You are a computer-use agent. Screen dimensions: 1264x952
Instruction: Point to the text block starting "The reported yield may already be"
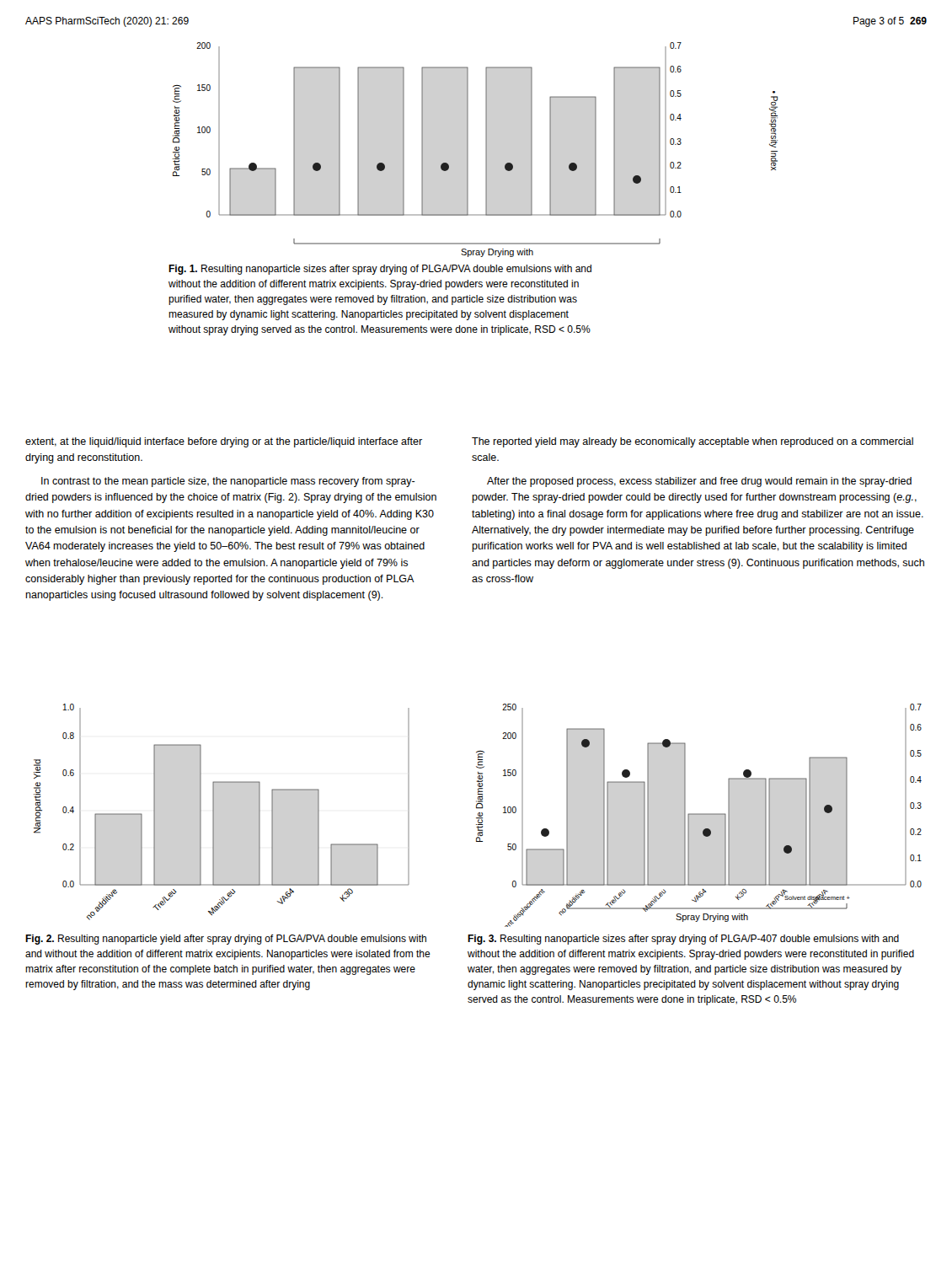[699, 511]
